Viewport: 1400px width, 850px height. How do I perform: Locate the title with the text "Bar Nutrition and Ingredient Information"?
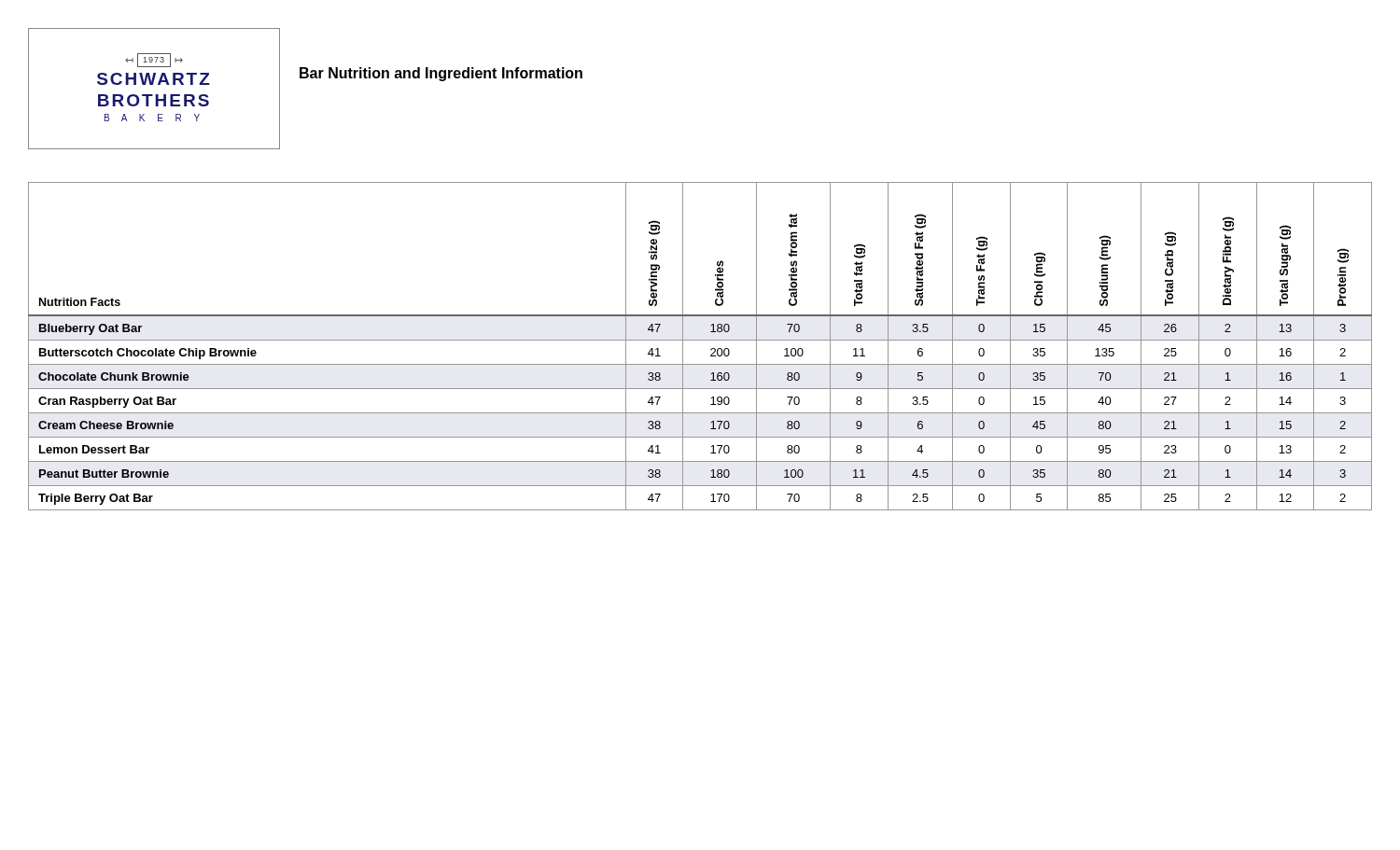point(441,73)
